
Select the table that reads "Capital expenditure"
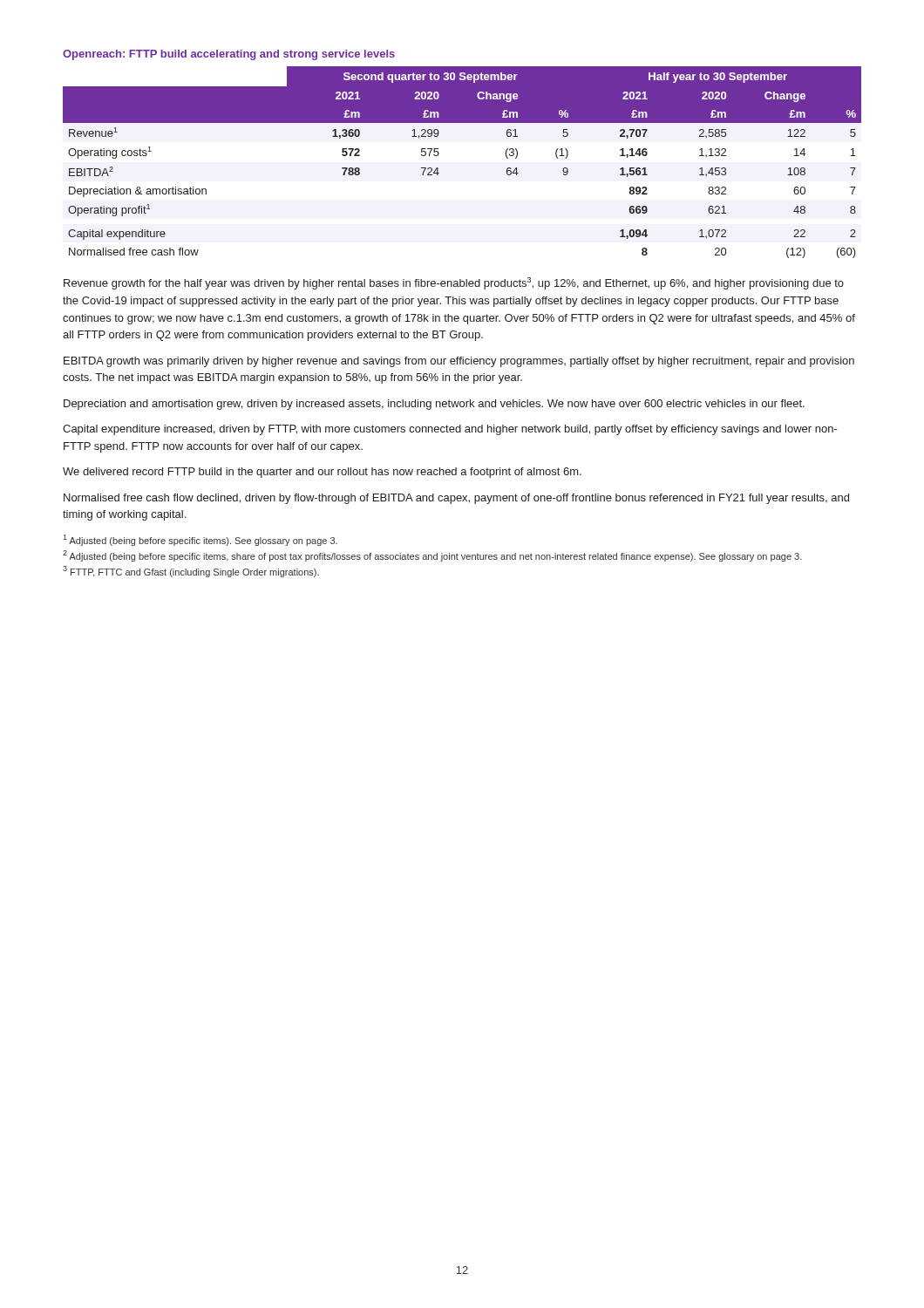click(x=462, y=164)
